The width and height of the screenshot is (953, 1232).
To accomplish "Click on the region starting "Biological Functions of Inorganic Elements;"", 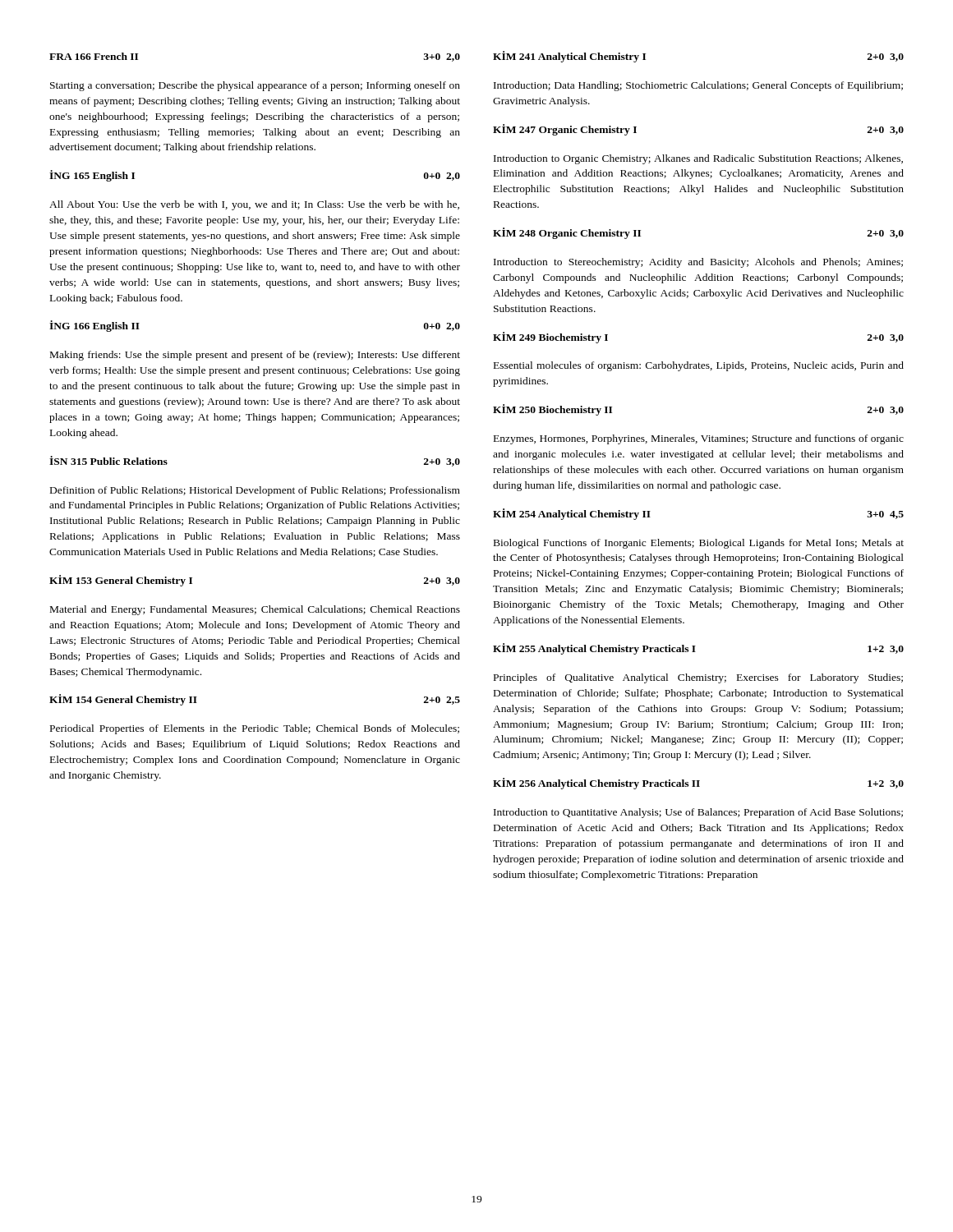I will [x=698, y=582].
